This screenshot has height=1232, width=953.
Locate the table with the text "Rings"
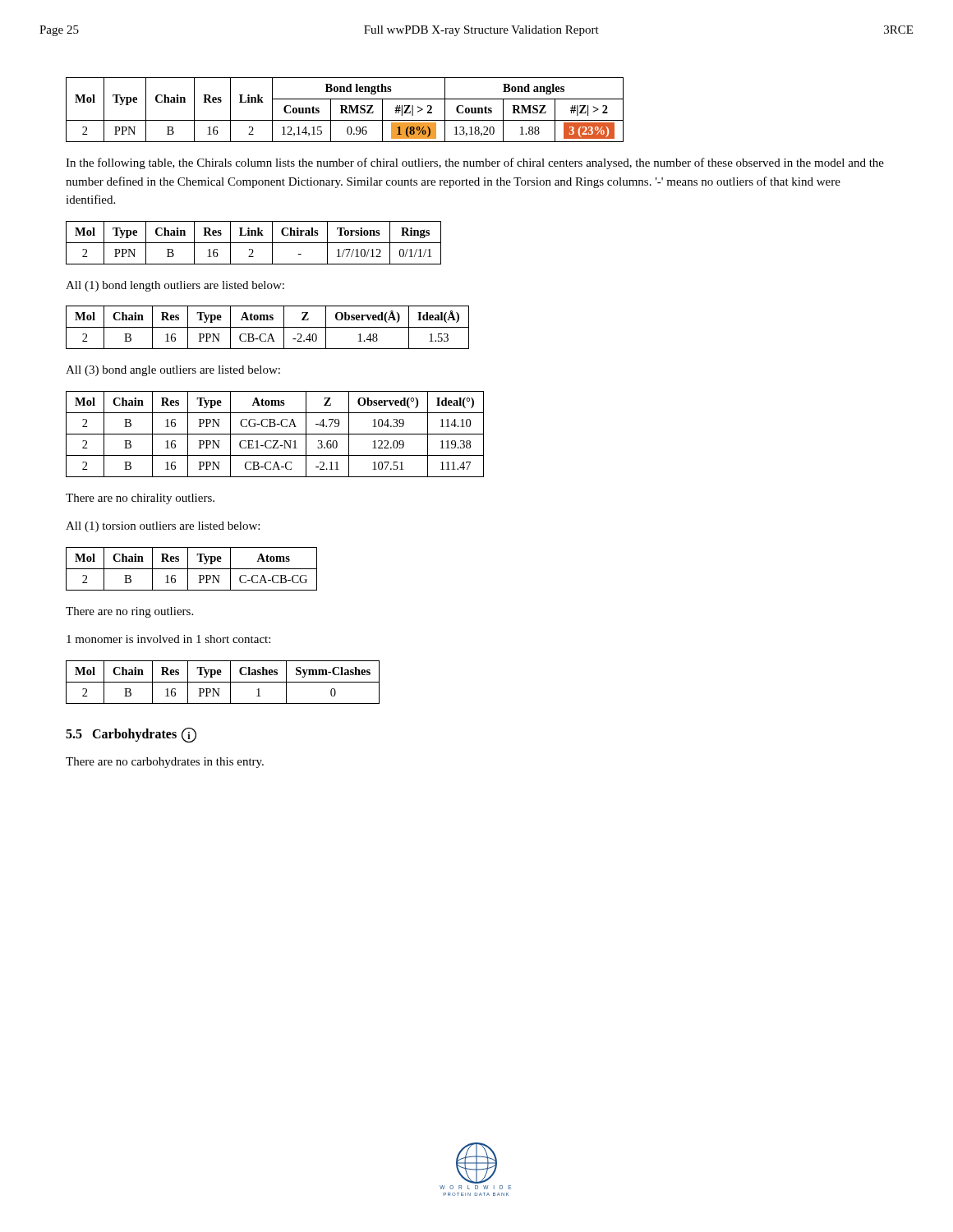(476, 242)
